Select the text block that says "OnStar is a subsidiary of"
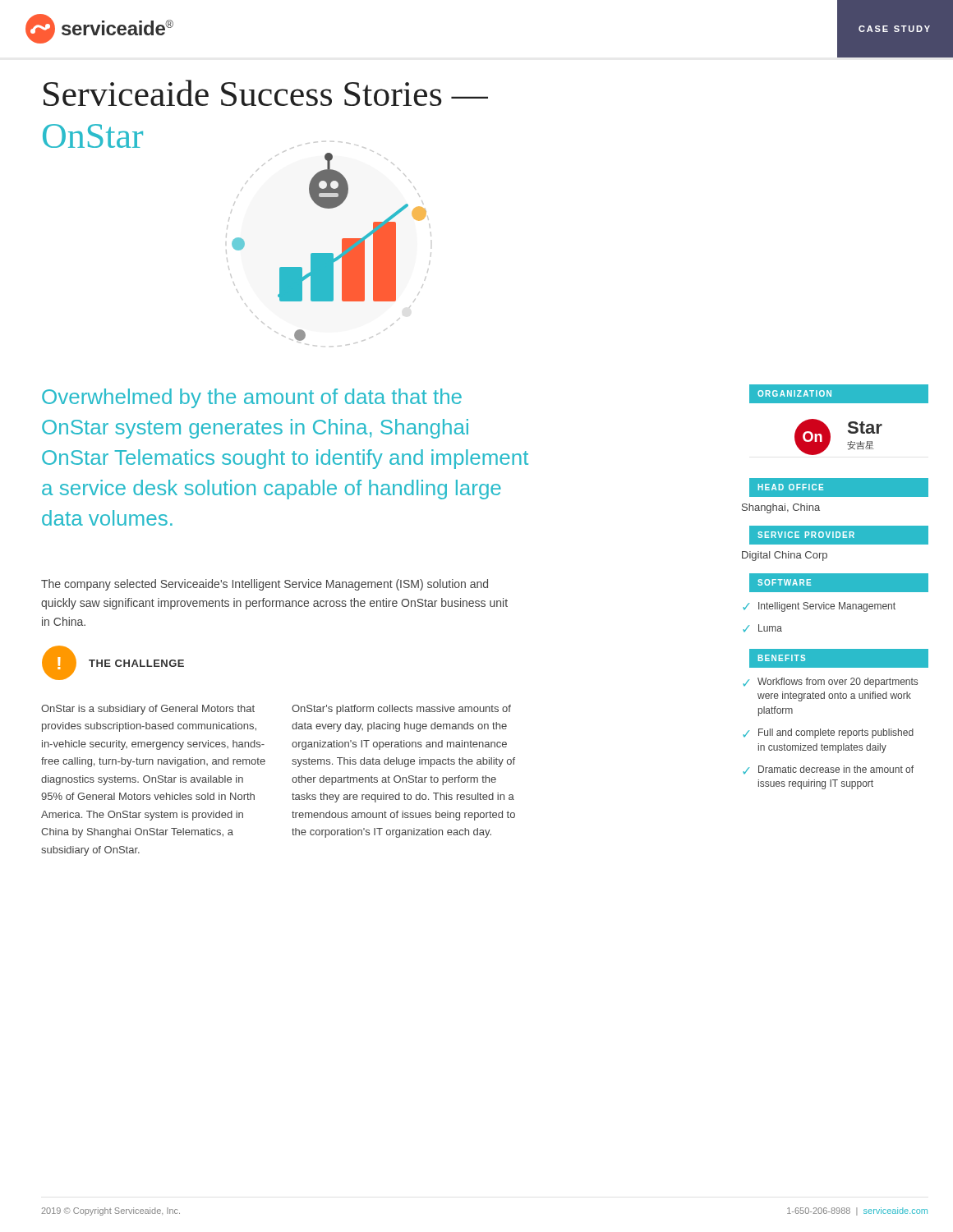Image resolution: width=953 pixels, height=1232 pixels. (154, 779)
